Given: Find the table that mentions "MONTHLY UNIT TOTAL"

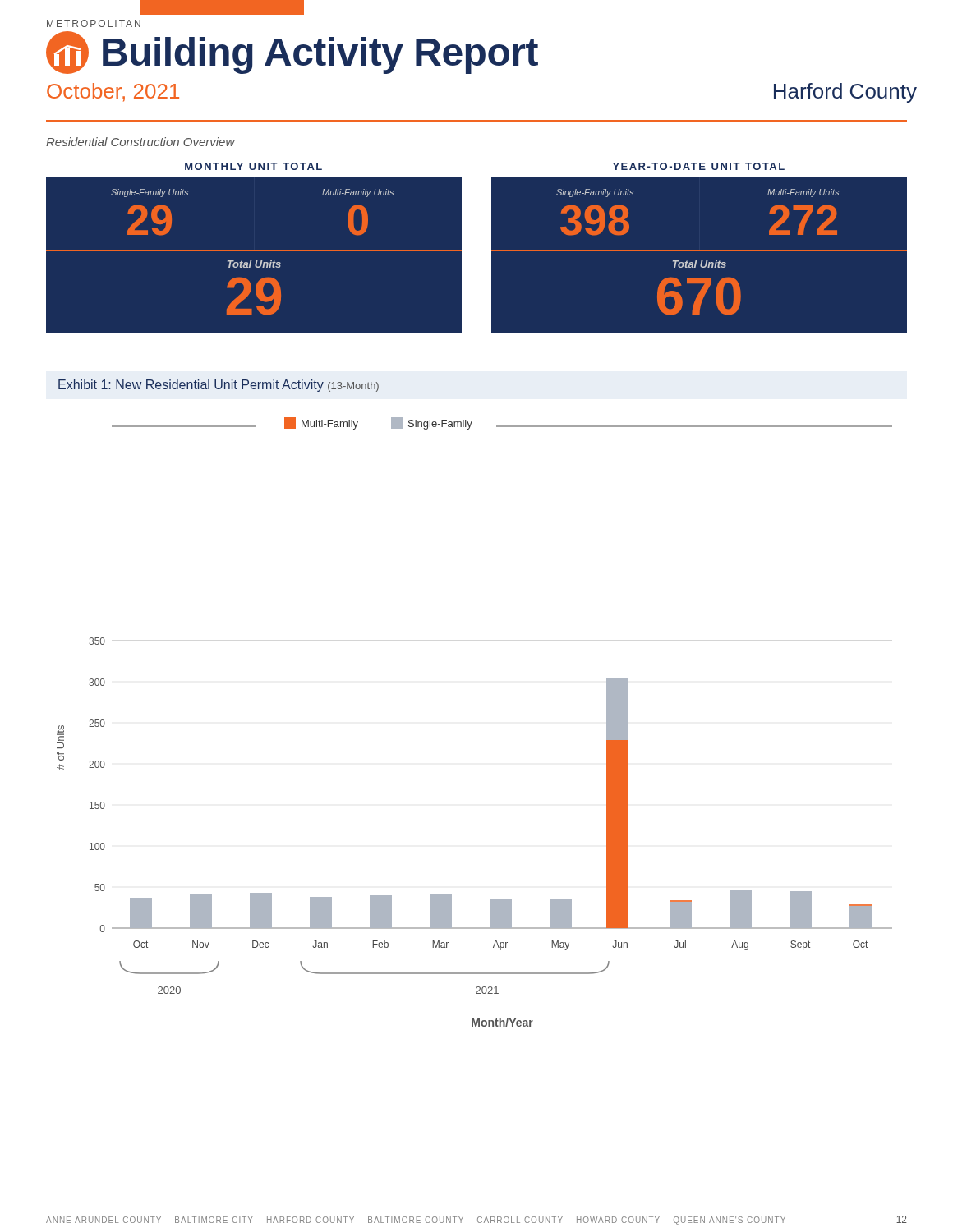Looking at the screenshot, I should point(254,246).
